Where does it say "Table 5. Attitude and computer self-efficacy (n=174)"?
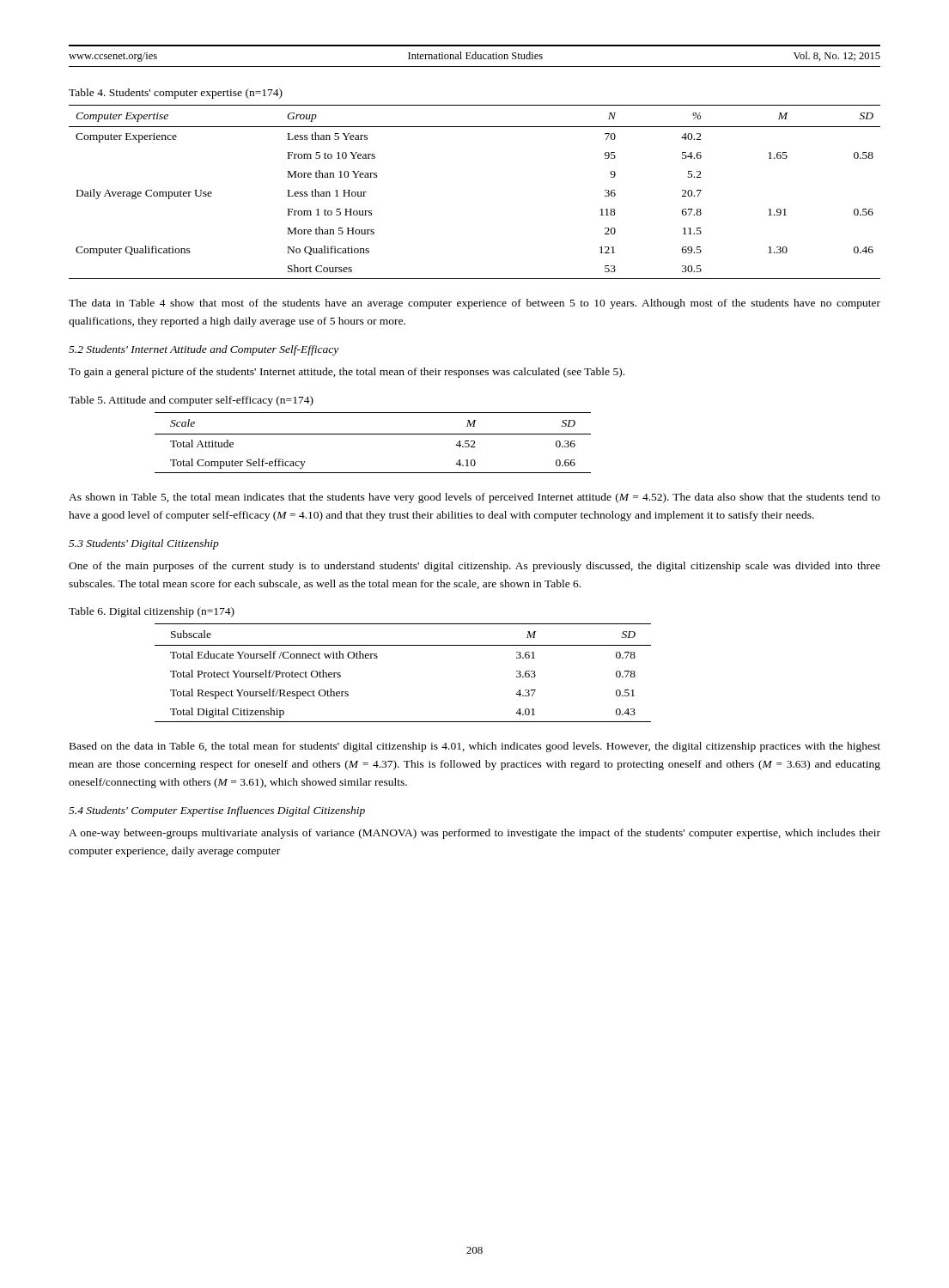Screen dimensions: 1288x949 [191, 400]
